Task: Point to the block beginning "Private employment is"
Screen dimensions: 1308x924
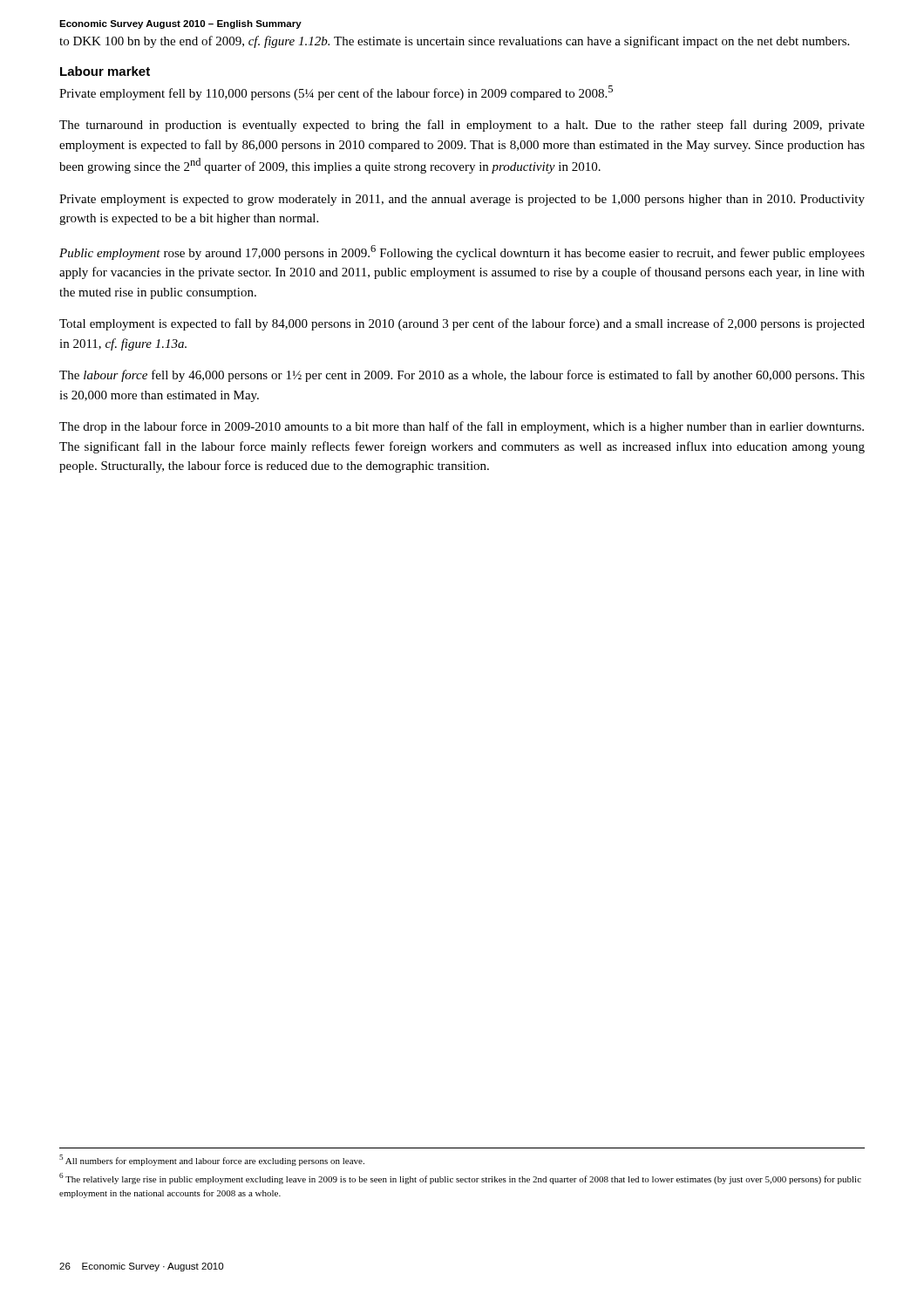Action: [462, 208]
